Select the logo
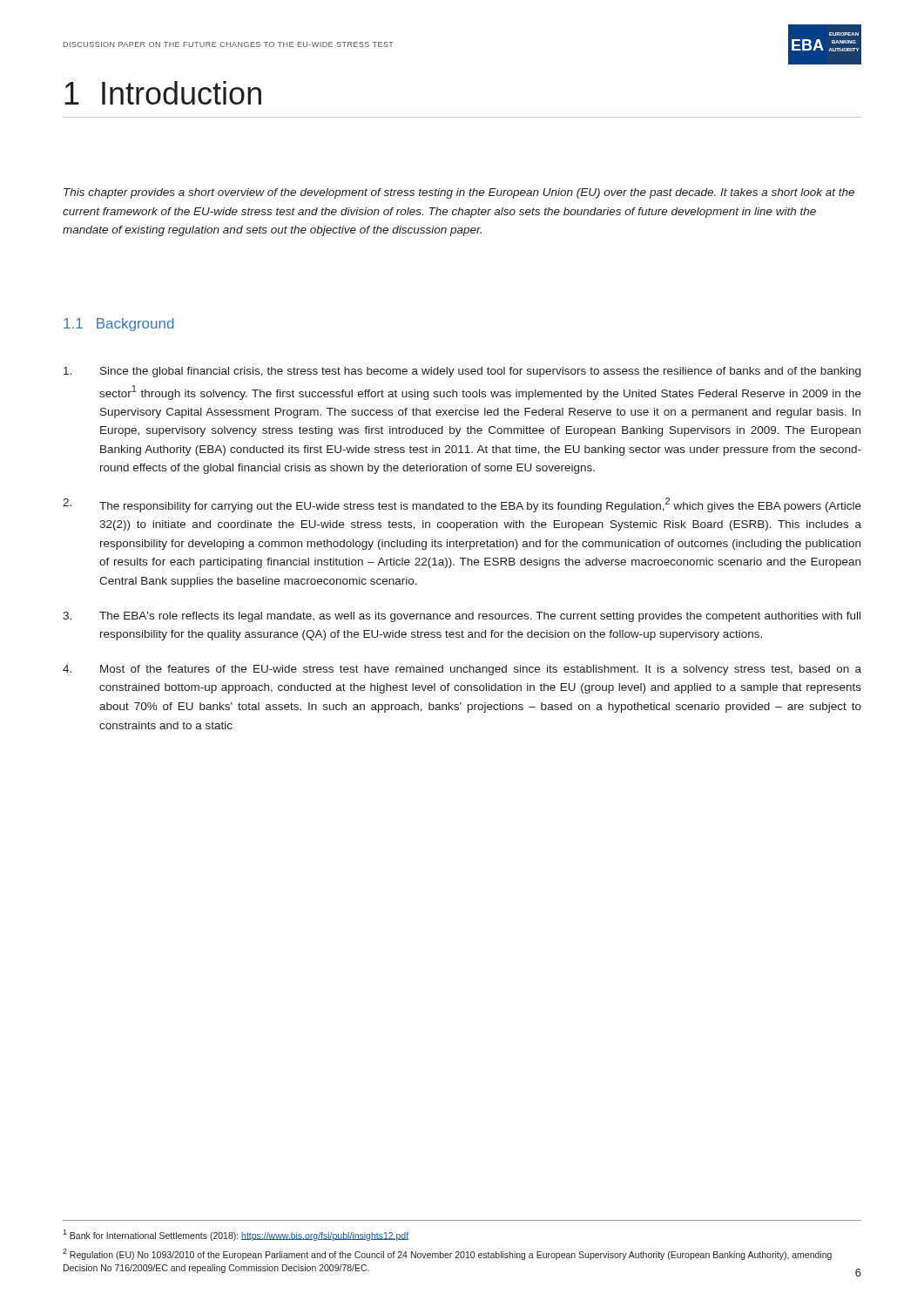The image size is (924, 1307). tap(825, 44)
